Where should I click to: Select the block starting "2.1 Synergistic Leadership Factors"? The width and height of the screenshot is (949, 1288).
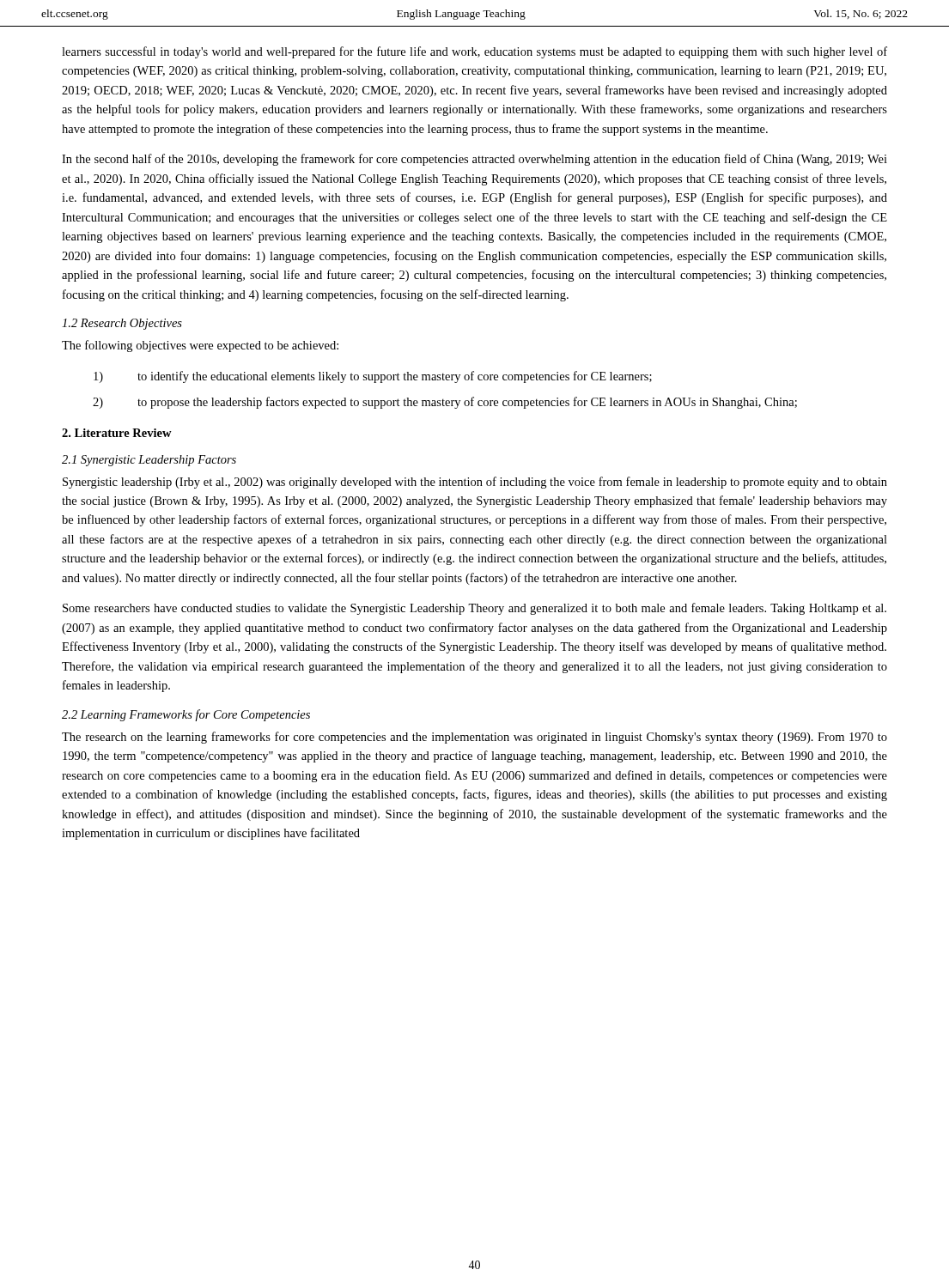pyautogui.click(x=149, y=459)
